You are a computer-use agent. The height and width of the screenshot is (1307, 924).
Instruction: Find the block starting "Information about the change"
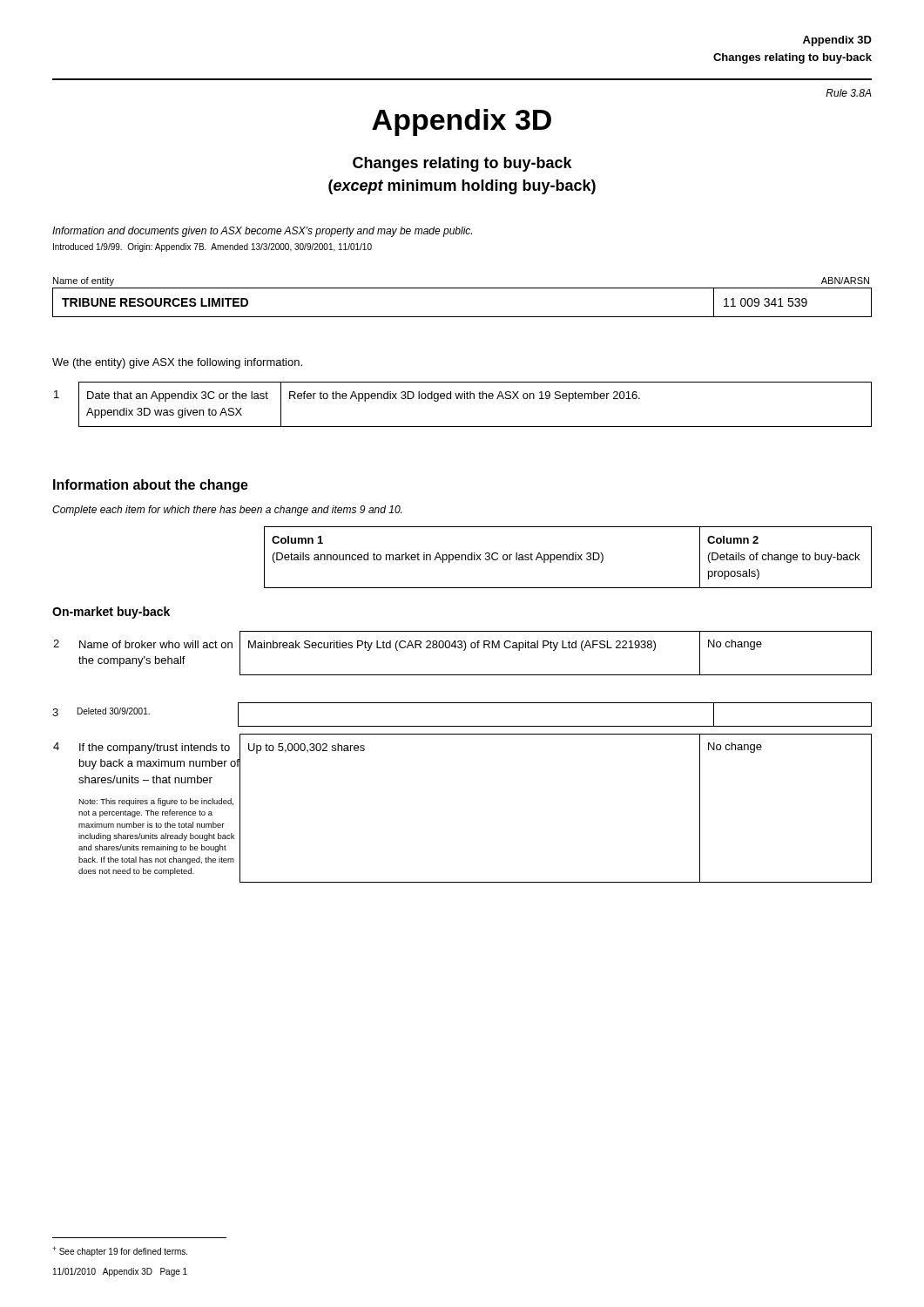150,485
